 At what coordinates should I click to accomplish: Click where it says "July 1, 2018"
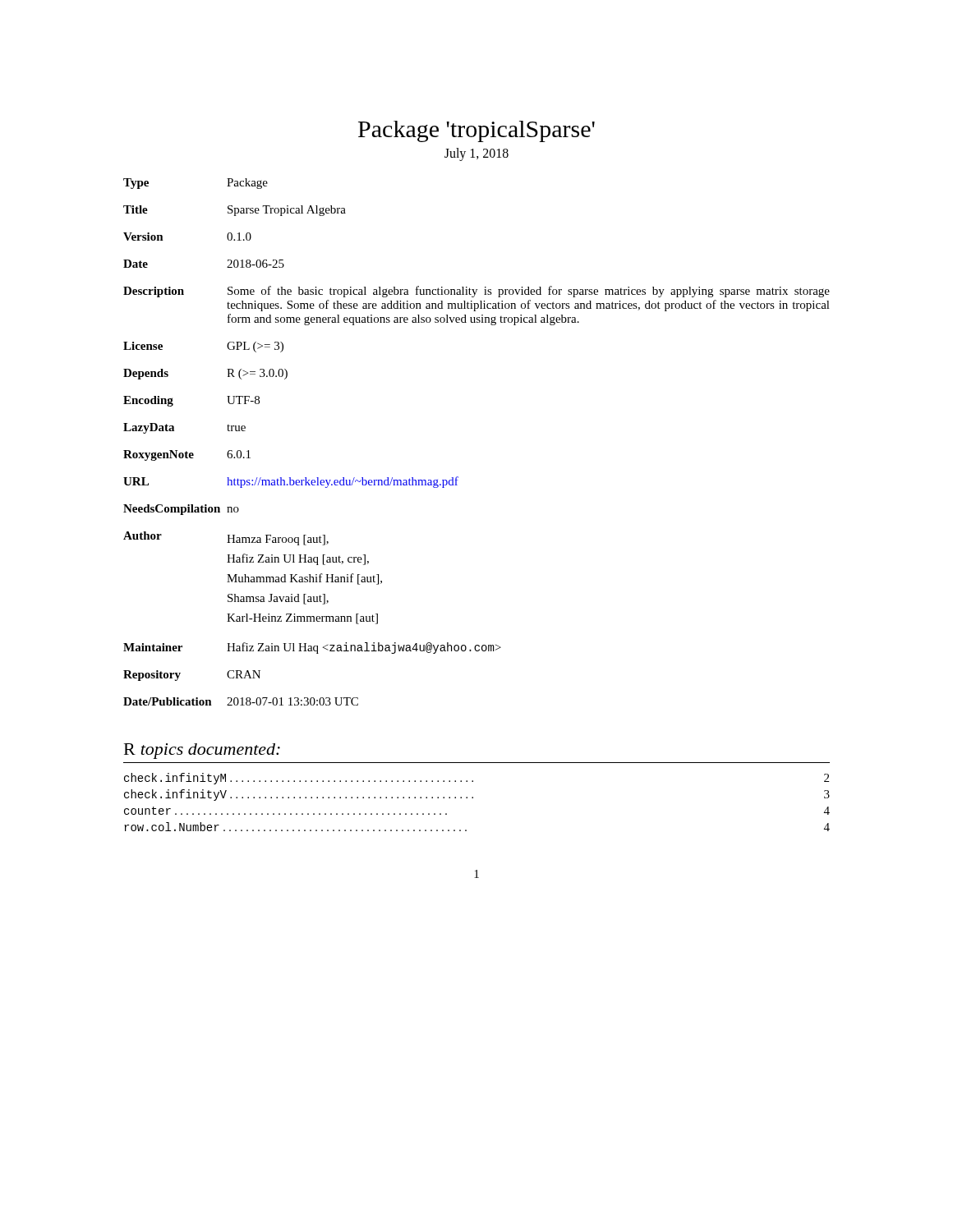click(476, 154)
